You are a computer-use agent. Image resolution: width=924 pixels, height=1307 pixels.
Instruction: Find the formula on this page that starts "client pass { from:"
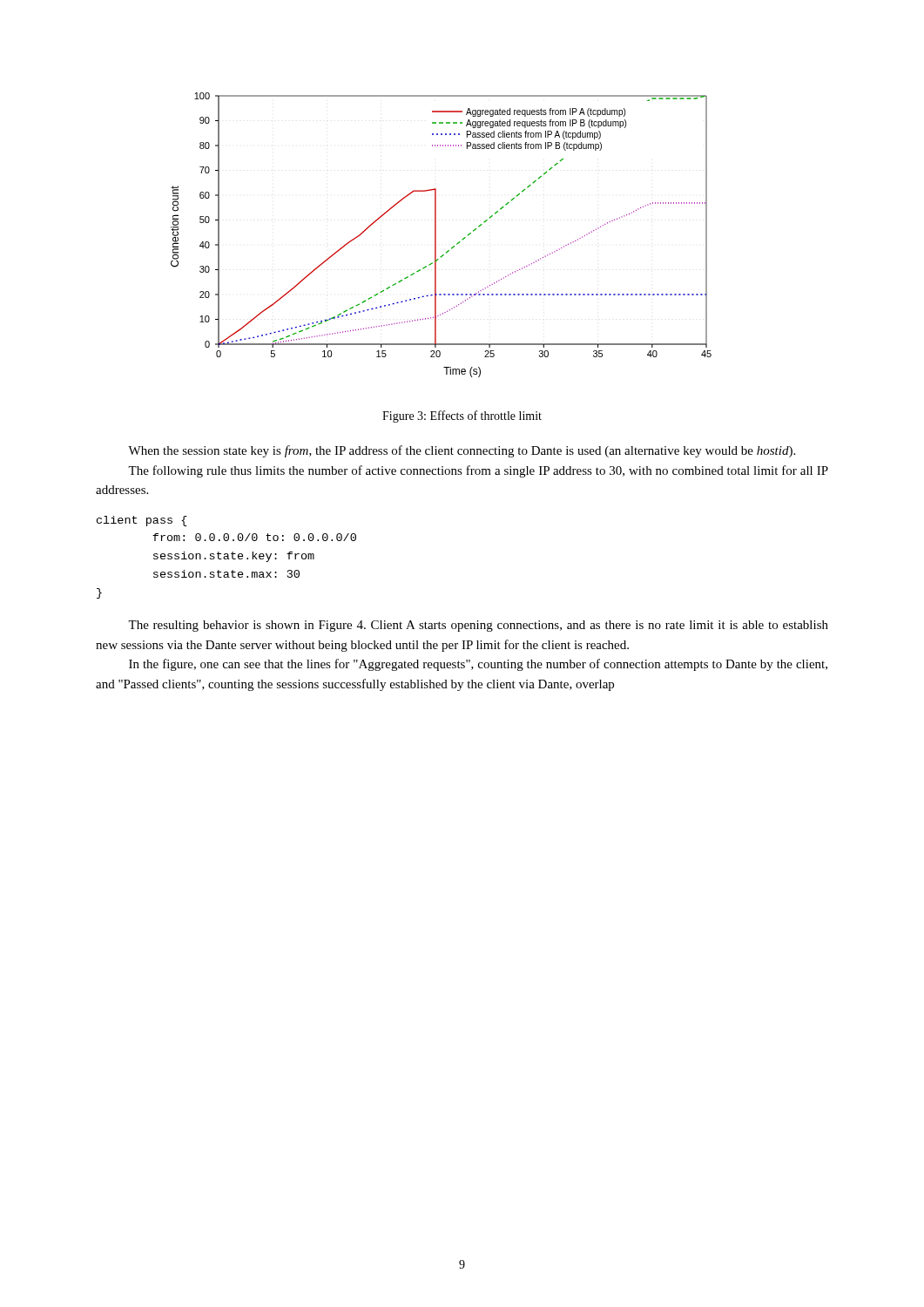226,557
